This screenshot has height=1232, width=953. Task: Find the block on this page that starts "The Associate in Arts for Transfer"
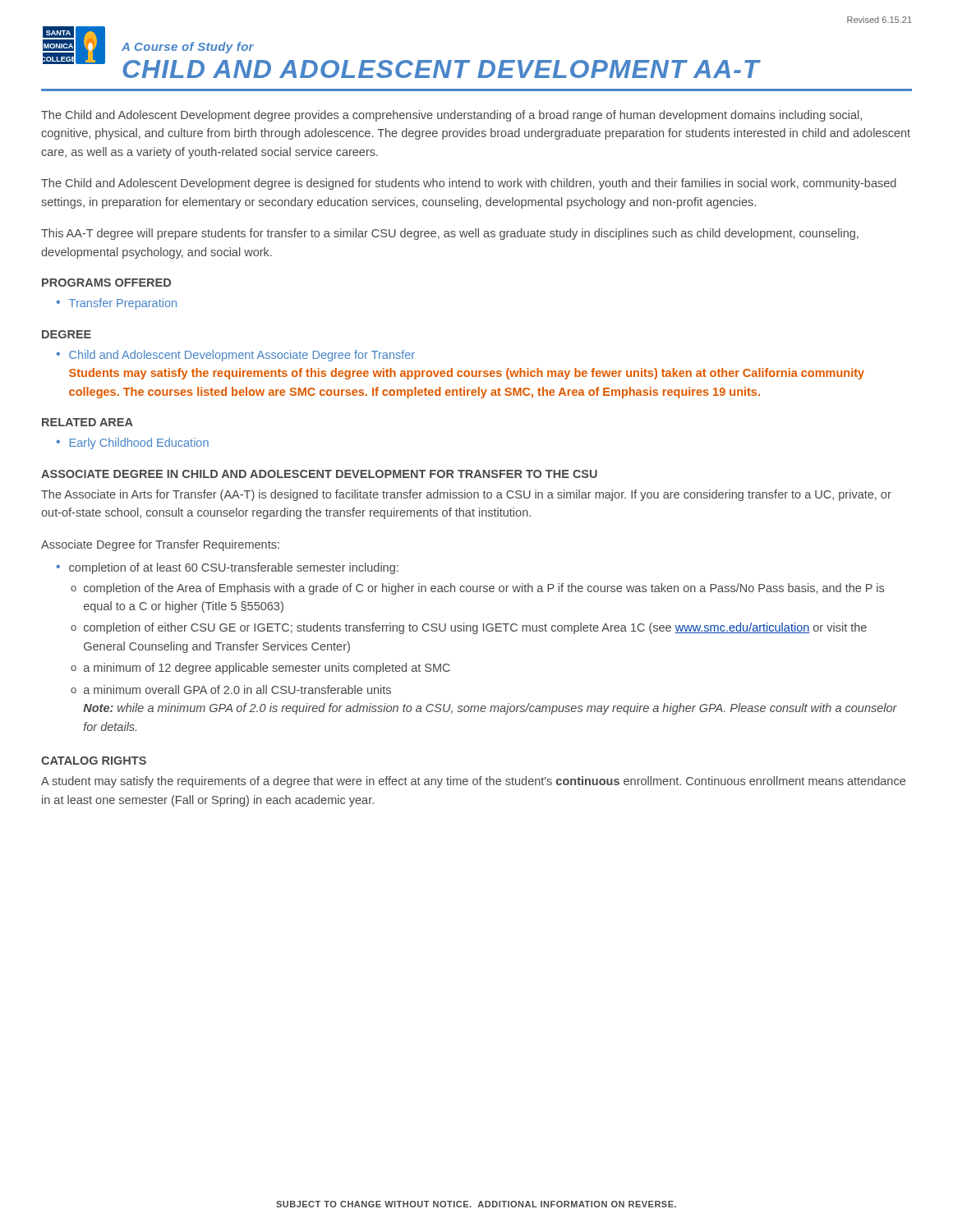point(466,503)
